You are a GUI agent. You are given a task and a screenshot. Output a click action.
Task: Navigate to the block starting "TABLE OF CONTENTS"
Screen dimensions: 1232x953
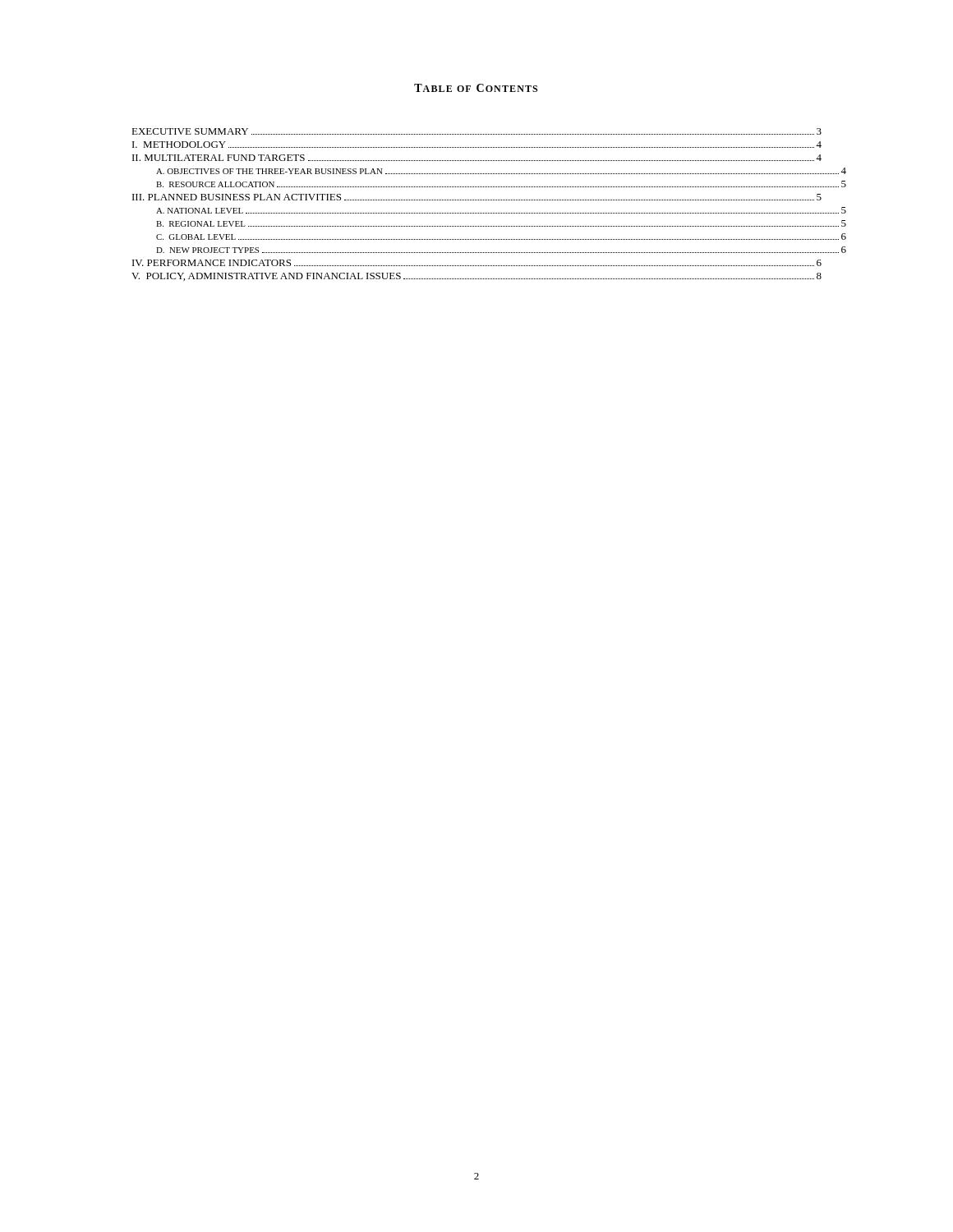click(x=476, y=88)
